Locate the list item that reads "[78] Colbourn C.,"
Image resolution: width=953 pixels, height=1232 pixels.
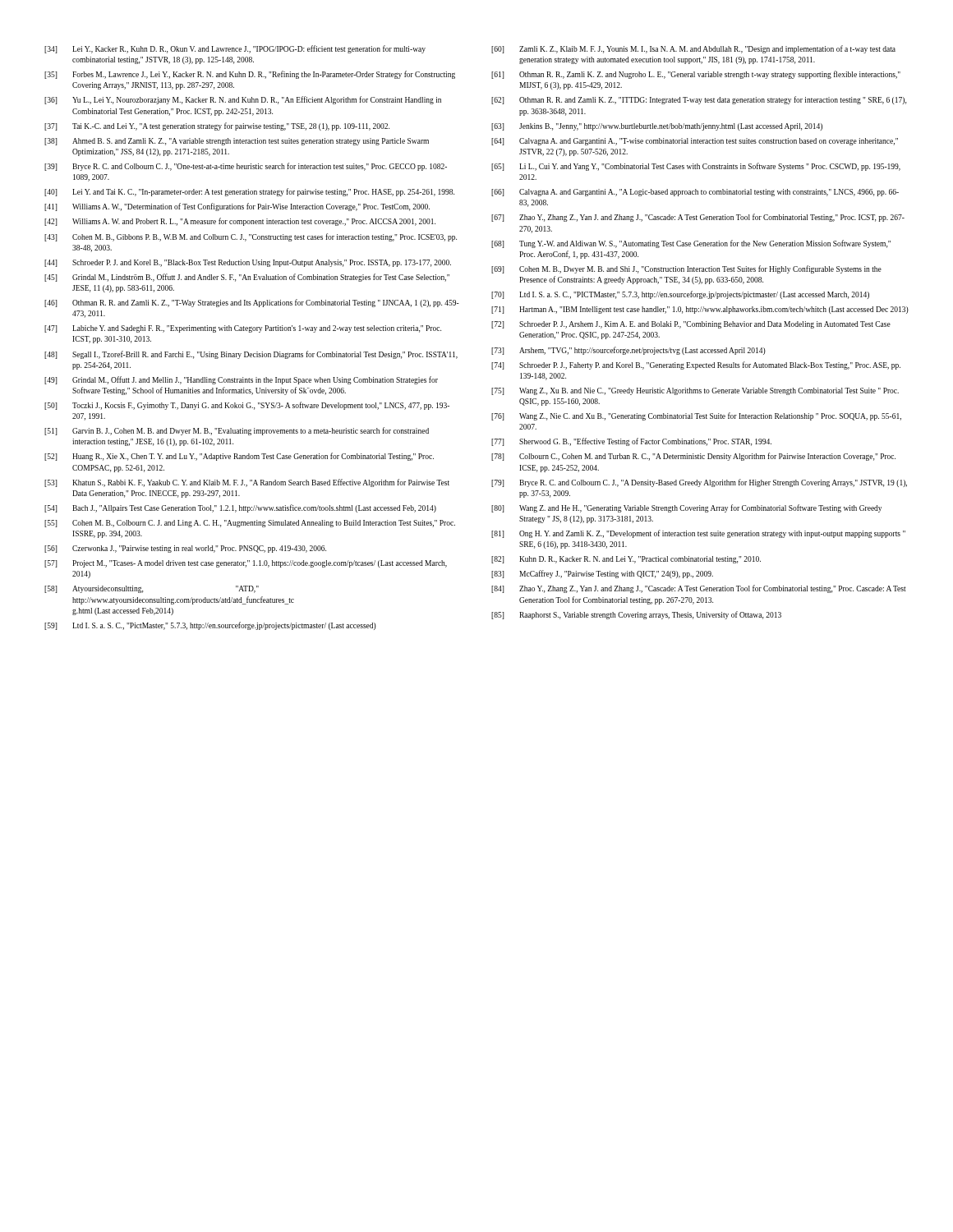[700, 463]
